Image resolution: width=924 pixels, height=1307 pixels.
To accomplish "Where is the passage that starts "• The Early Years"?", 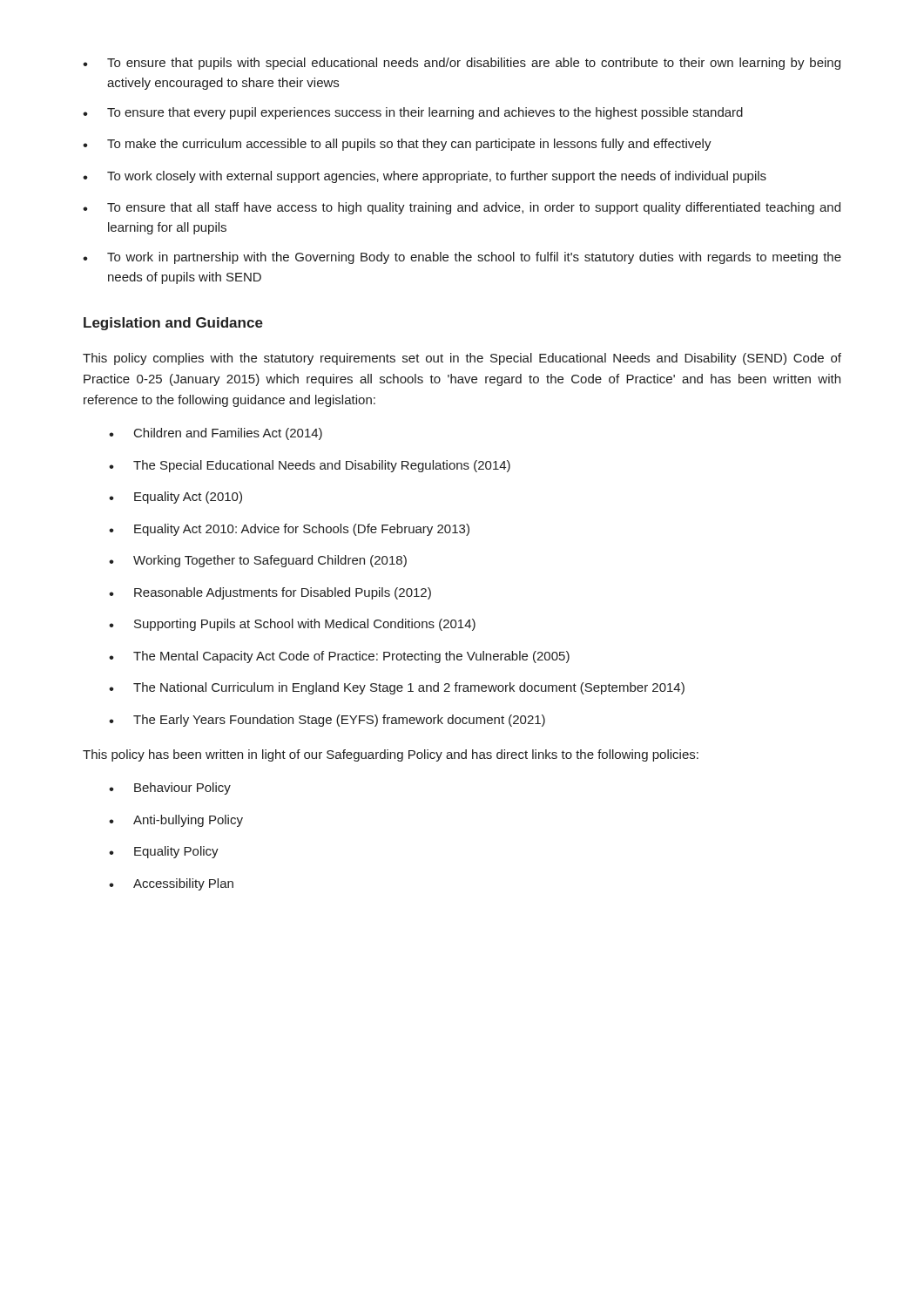I will (x=475, y=720).
